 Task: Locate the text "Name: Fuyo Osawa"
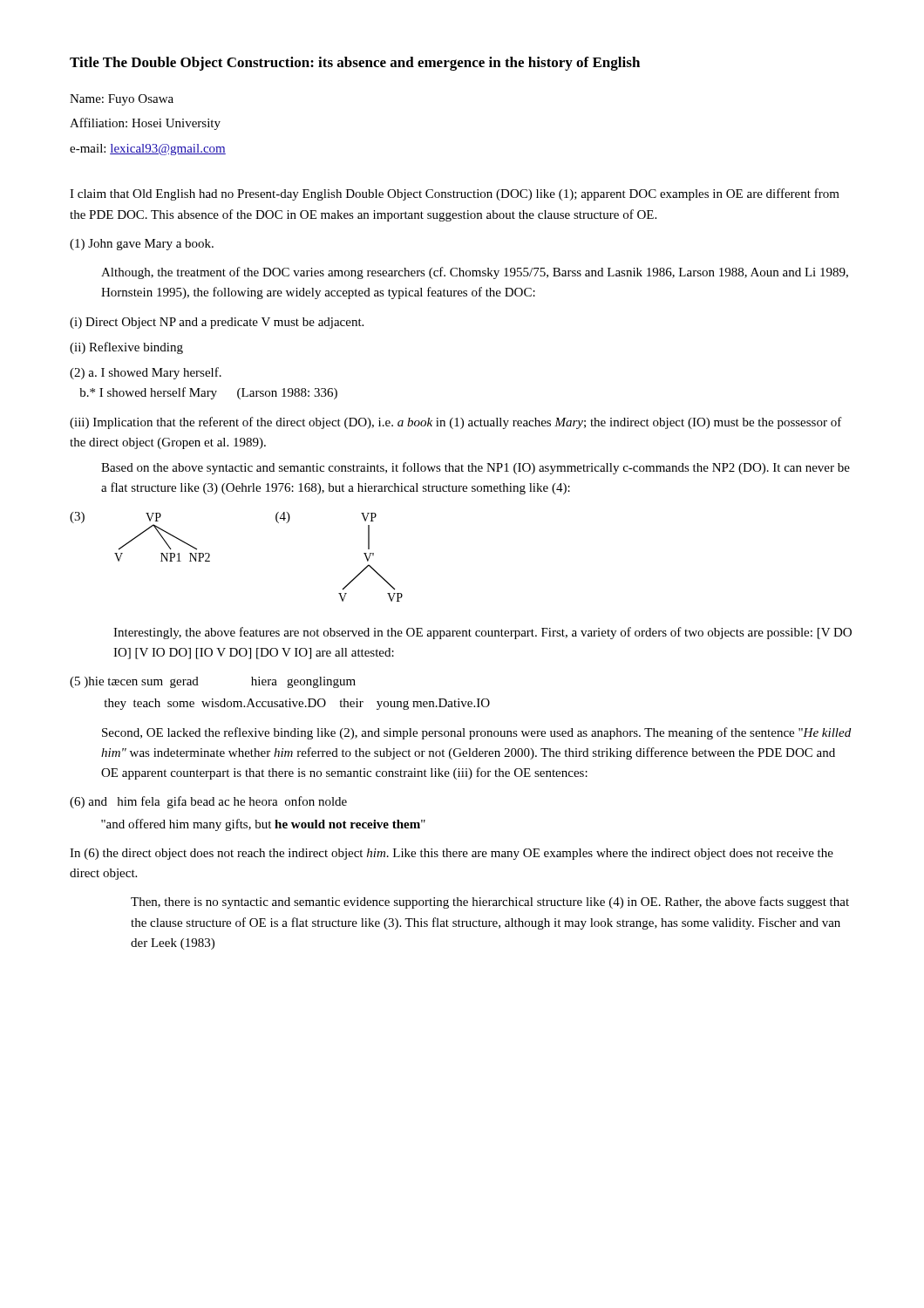coord(122,98)
